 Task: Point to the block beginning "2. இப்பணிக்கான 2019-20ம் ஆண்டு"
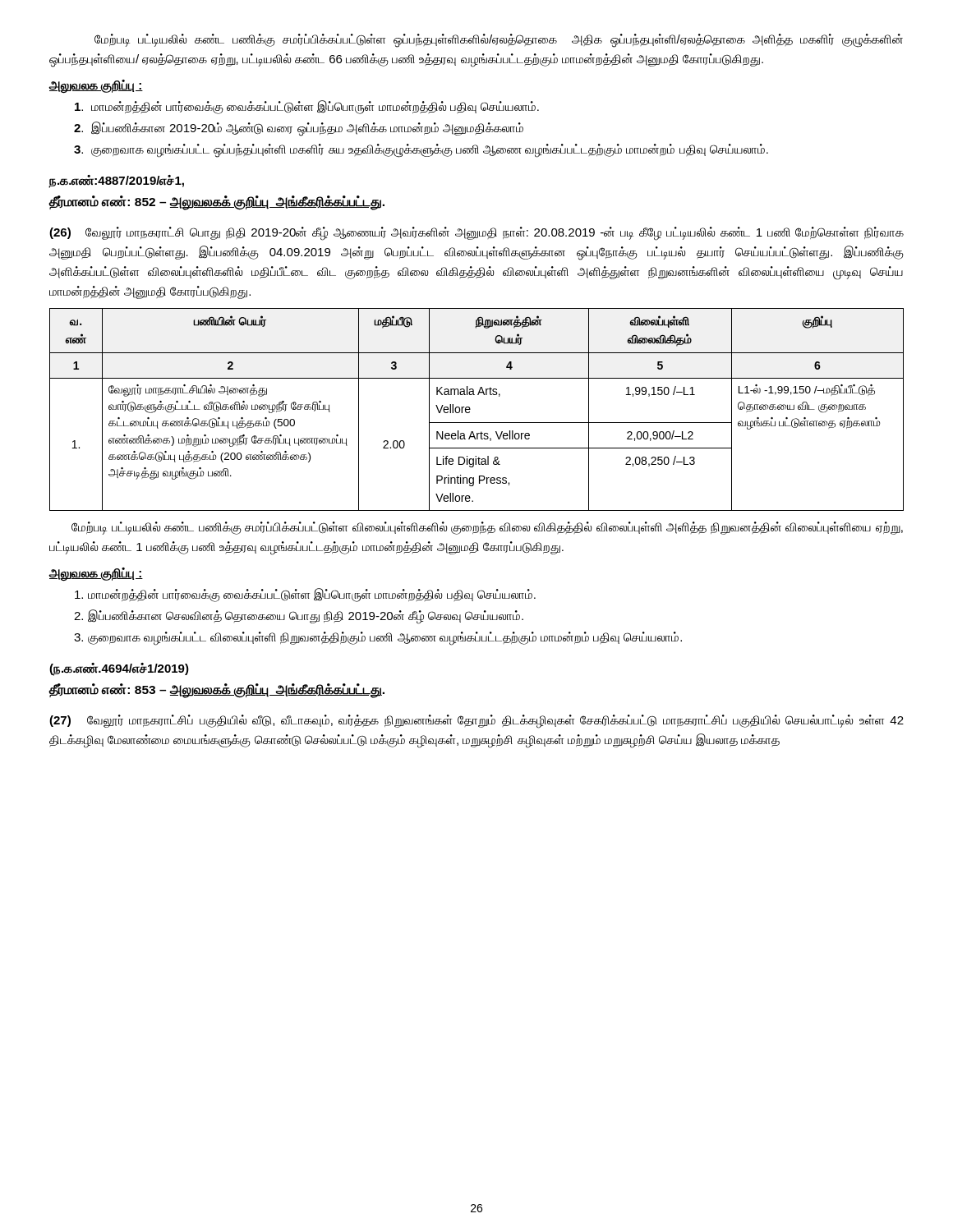pyautogui.click(x=299, y=128)
